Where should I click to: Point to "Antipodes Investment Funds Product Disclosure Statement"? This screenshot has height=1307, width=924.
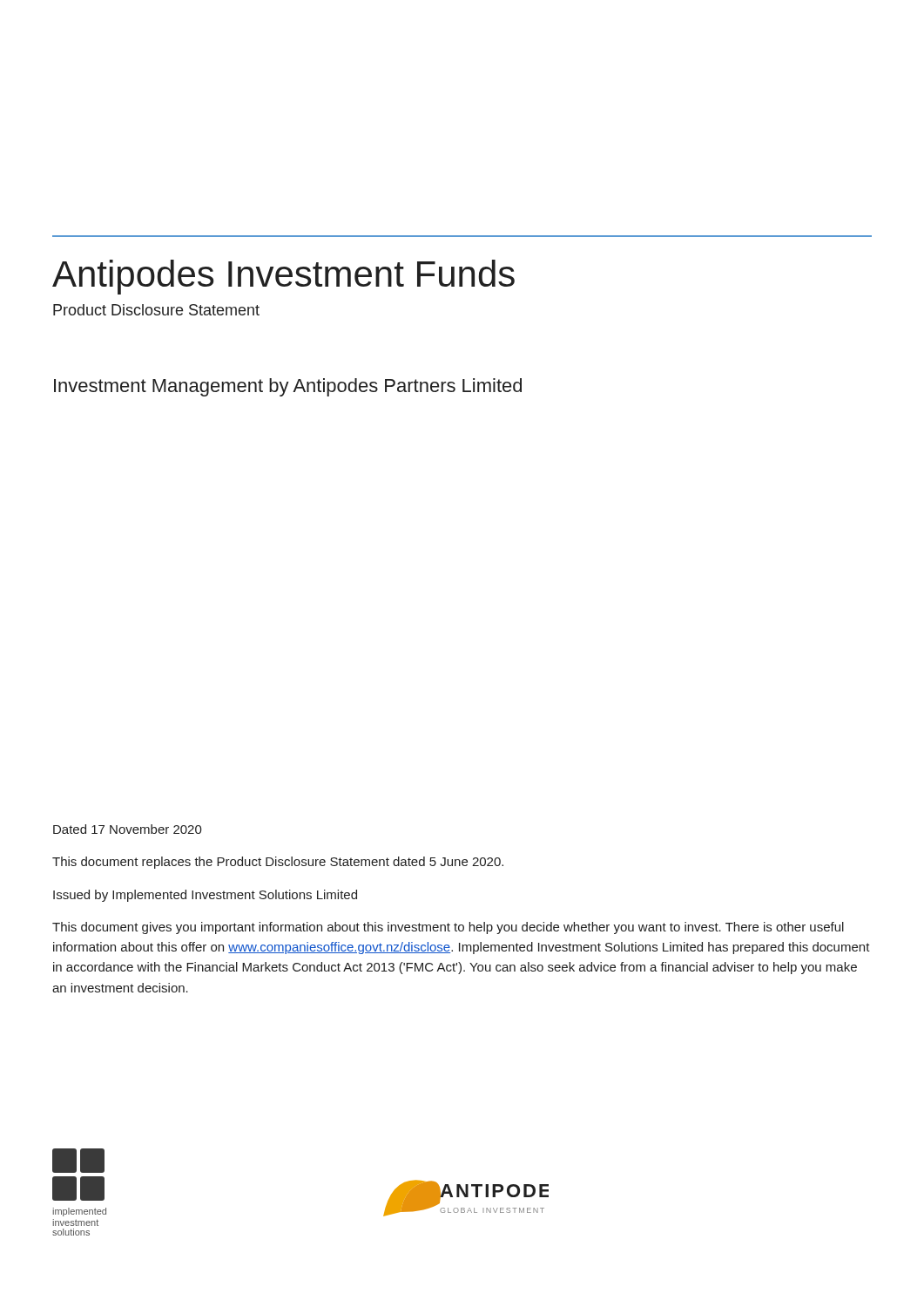(x=462, y=287)
